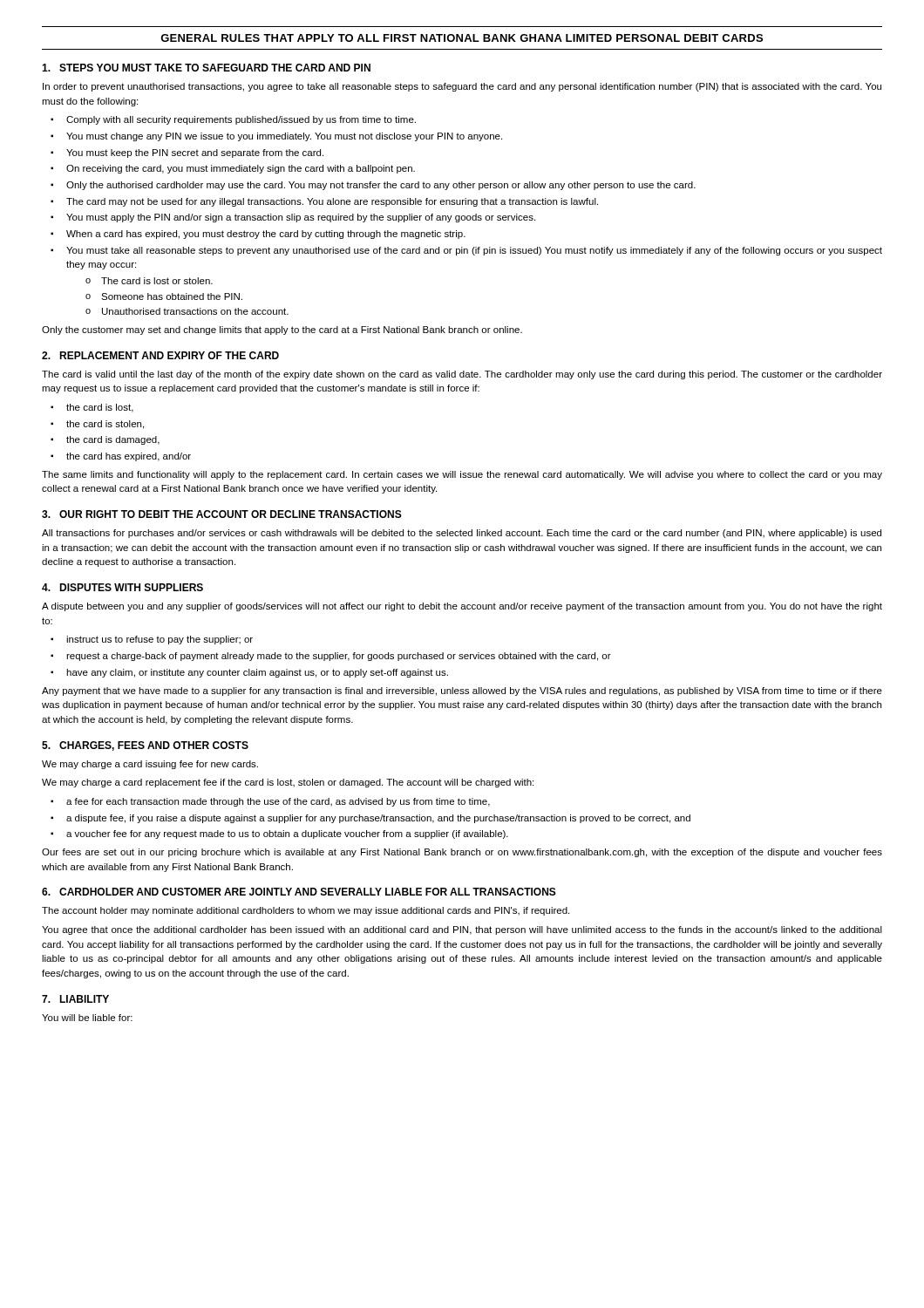Click the passage that begins "A dispute between you and any supplier"
Screen dimensions: 1308x924
pos(462,613)
